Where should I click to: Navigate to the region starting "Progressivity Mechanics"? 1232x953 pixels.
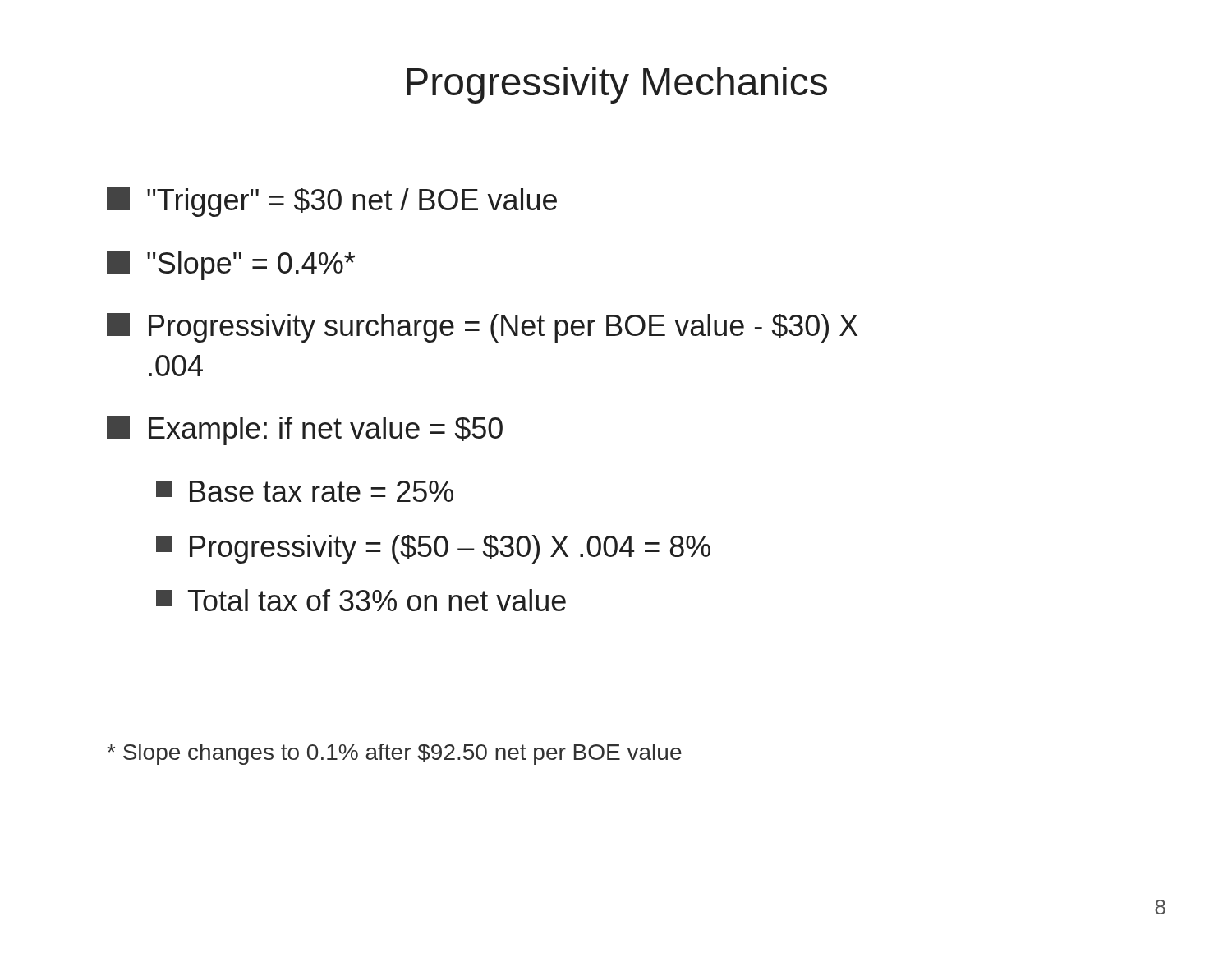[616, 82]
